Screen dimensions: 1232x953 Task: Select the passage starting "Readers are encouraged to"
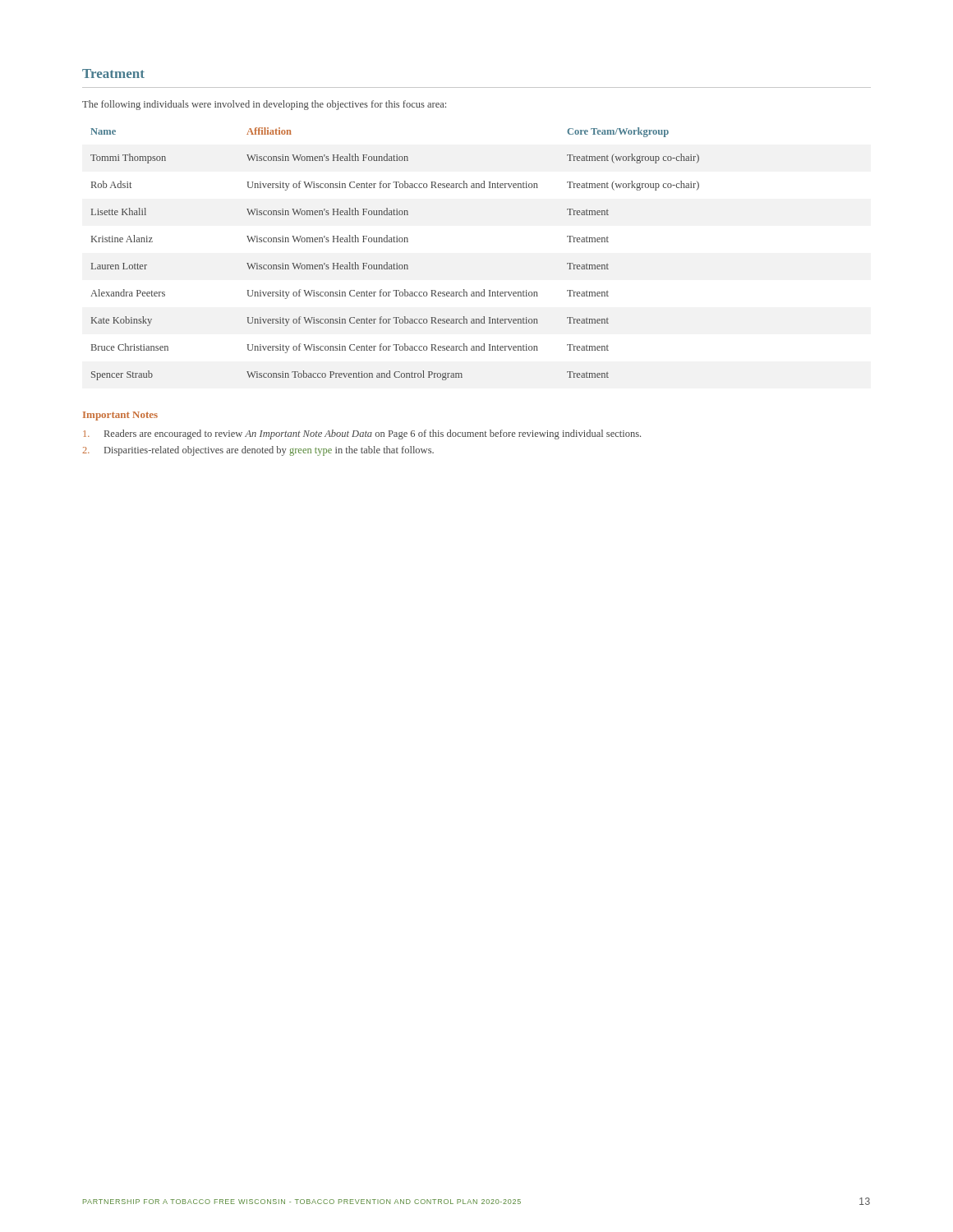pyautogui.click(x=476, y=434)
